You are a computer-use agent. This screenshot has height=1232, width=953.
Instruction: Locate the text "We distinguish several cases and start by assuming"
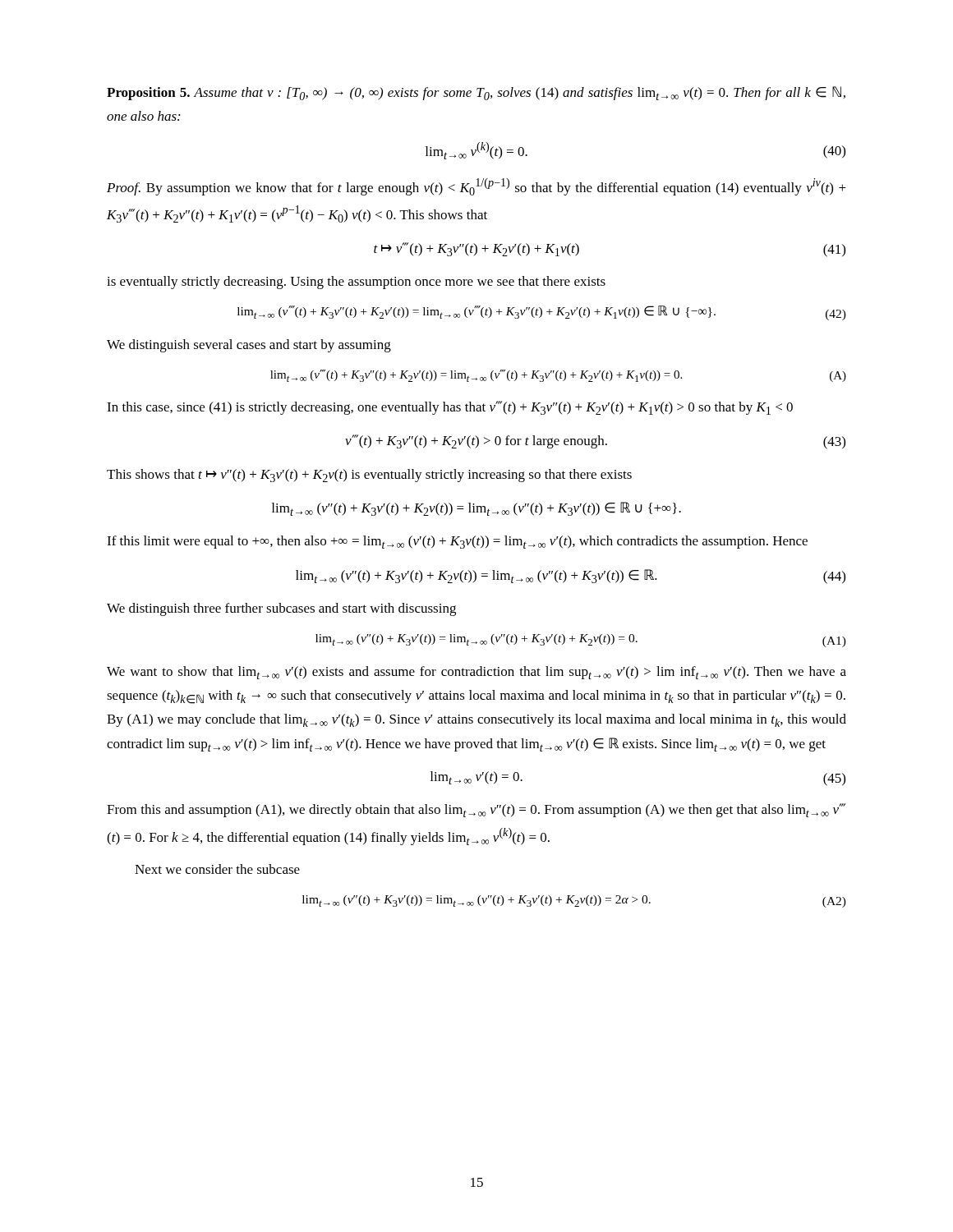tap(249, 346)
